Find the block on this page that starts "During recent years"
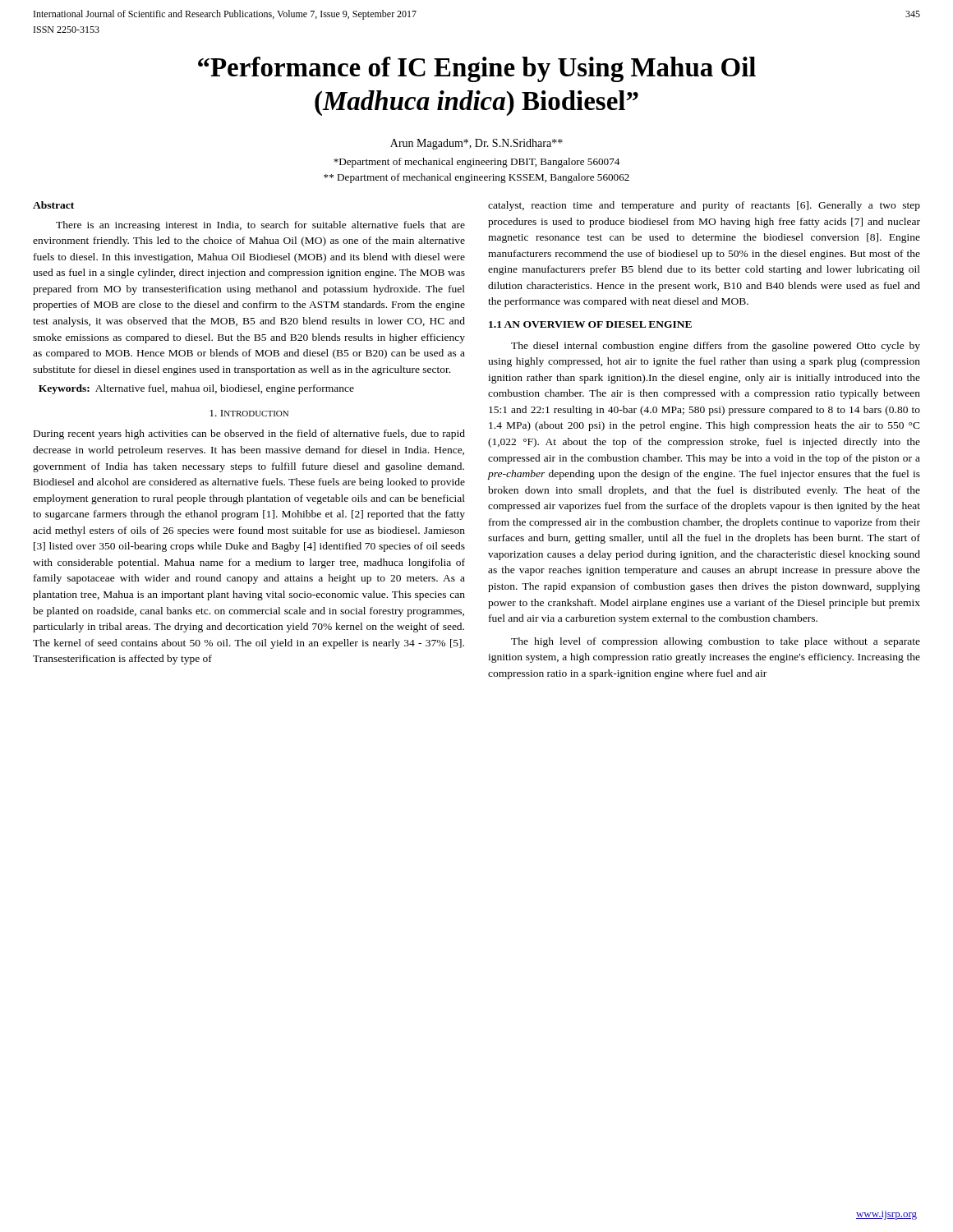This screenshot has width=953, height=1232. [x=249, y=546]
